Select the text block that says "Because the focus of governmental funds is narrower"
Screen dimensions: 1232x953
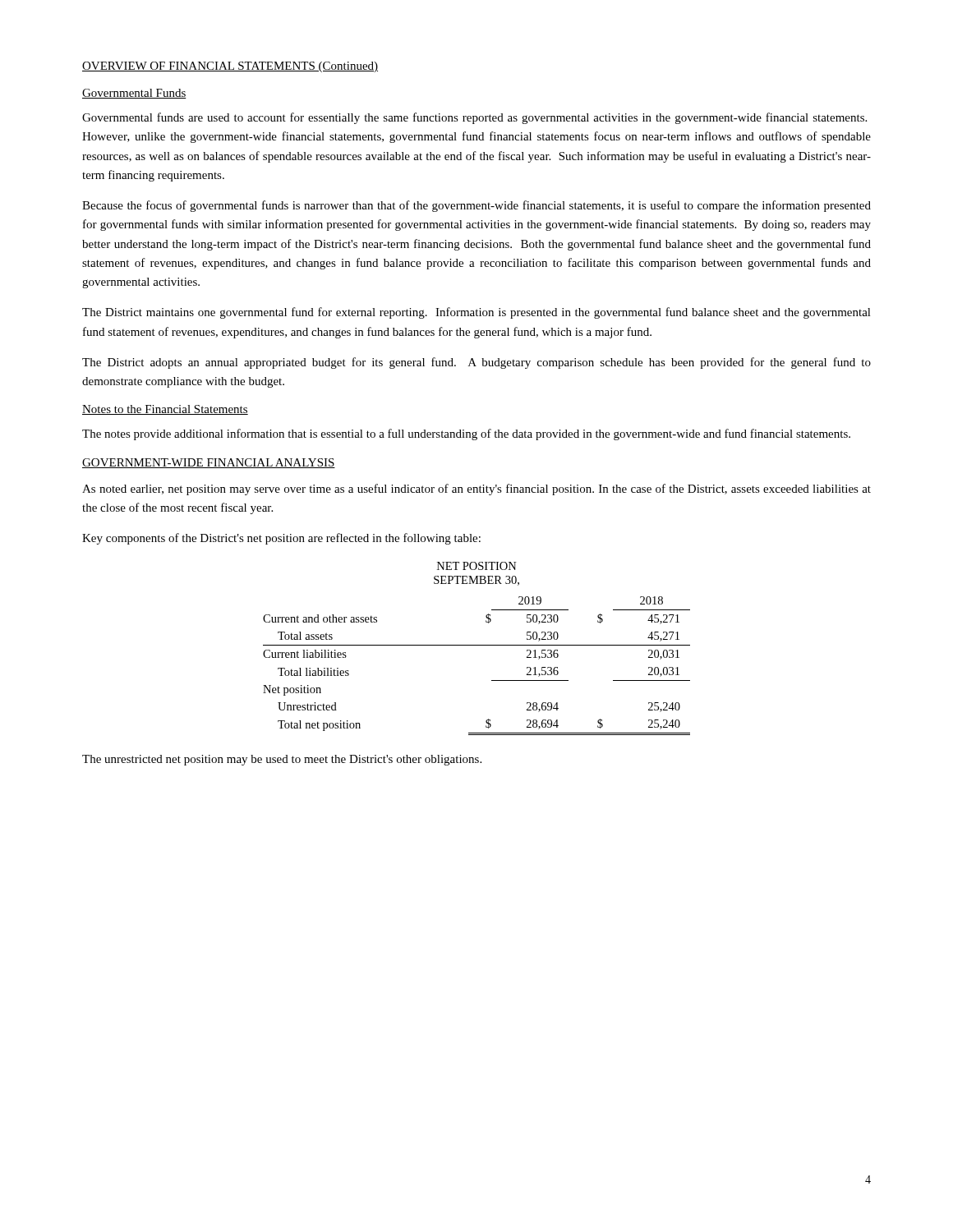[x=476, y=244]
